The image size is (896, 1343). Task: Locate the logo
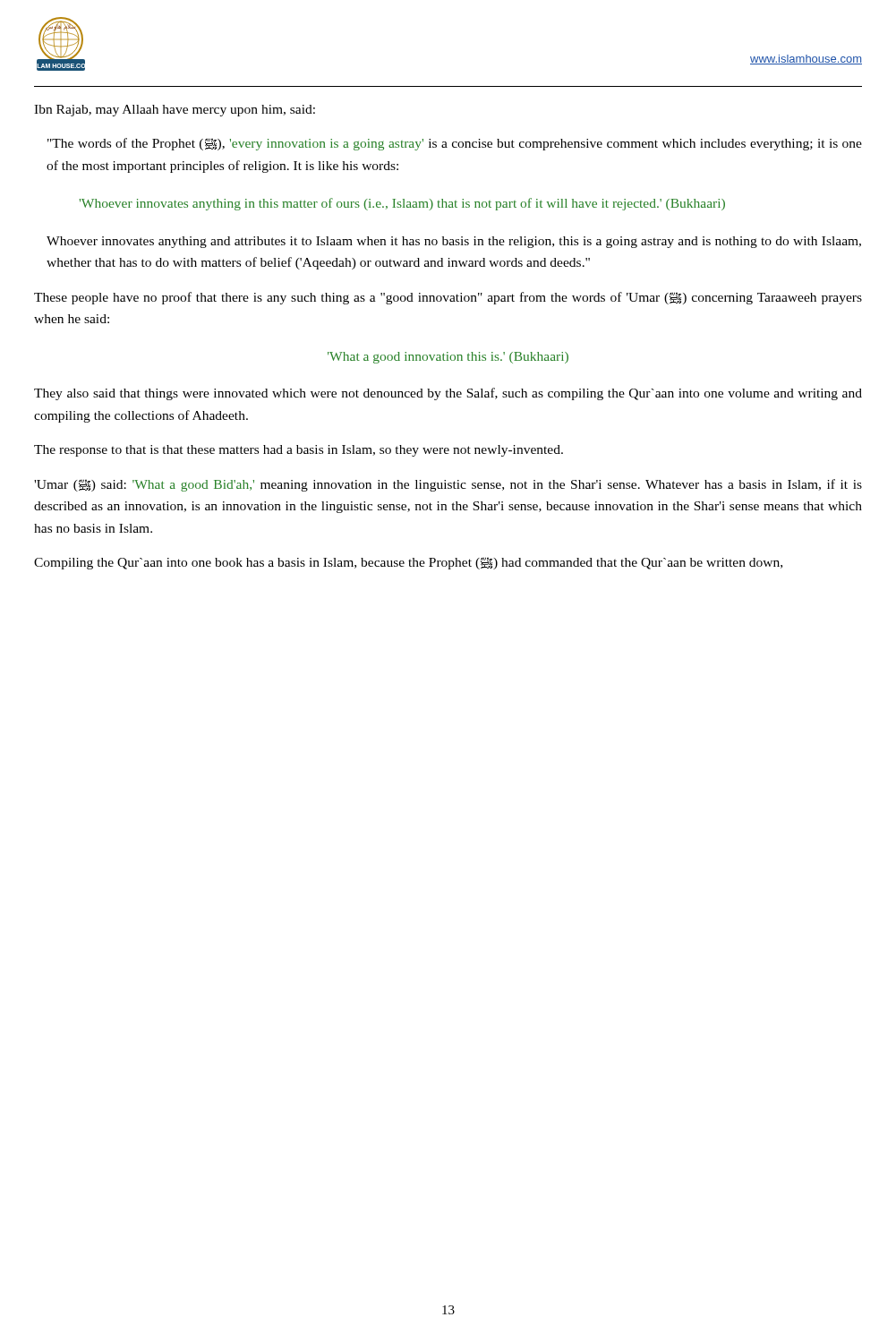point(81,44)
